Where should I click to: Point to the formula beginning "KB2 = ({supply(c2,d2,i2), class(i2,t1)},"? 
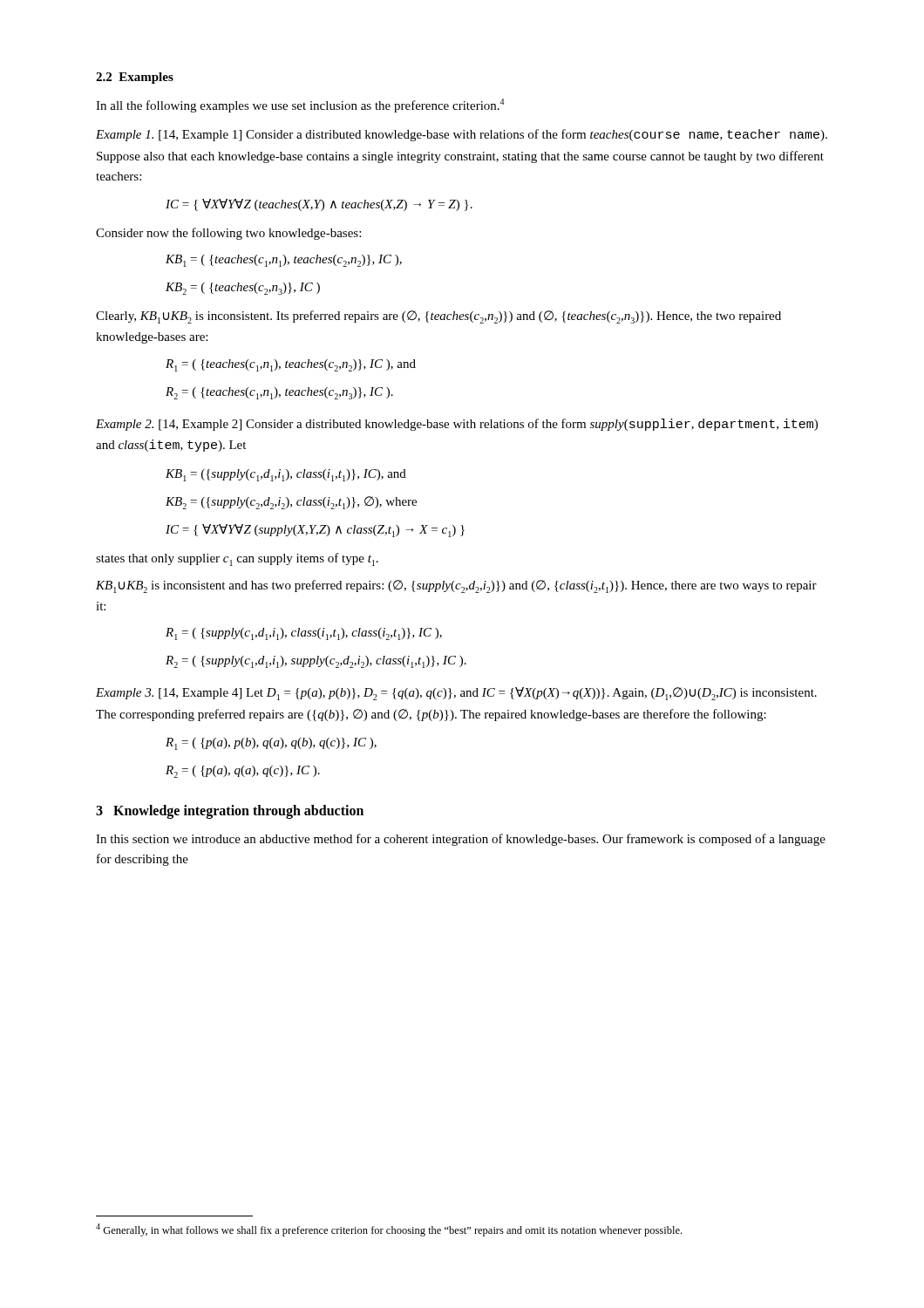[x=291, y=503]
